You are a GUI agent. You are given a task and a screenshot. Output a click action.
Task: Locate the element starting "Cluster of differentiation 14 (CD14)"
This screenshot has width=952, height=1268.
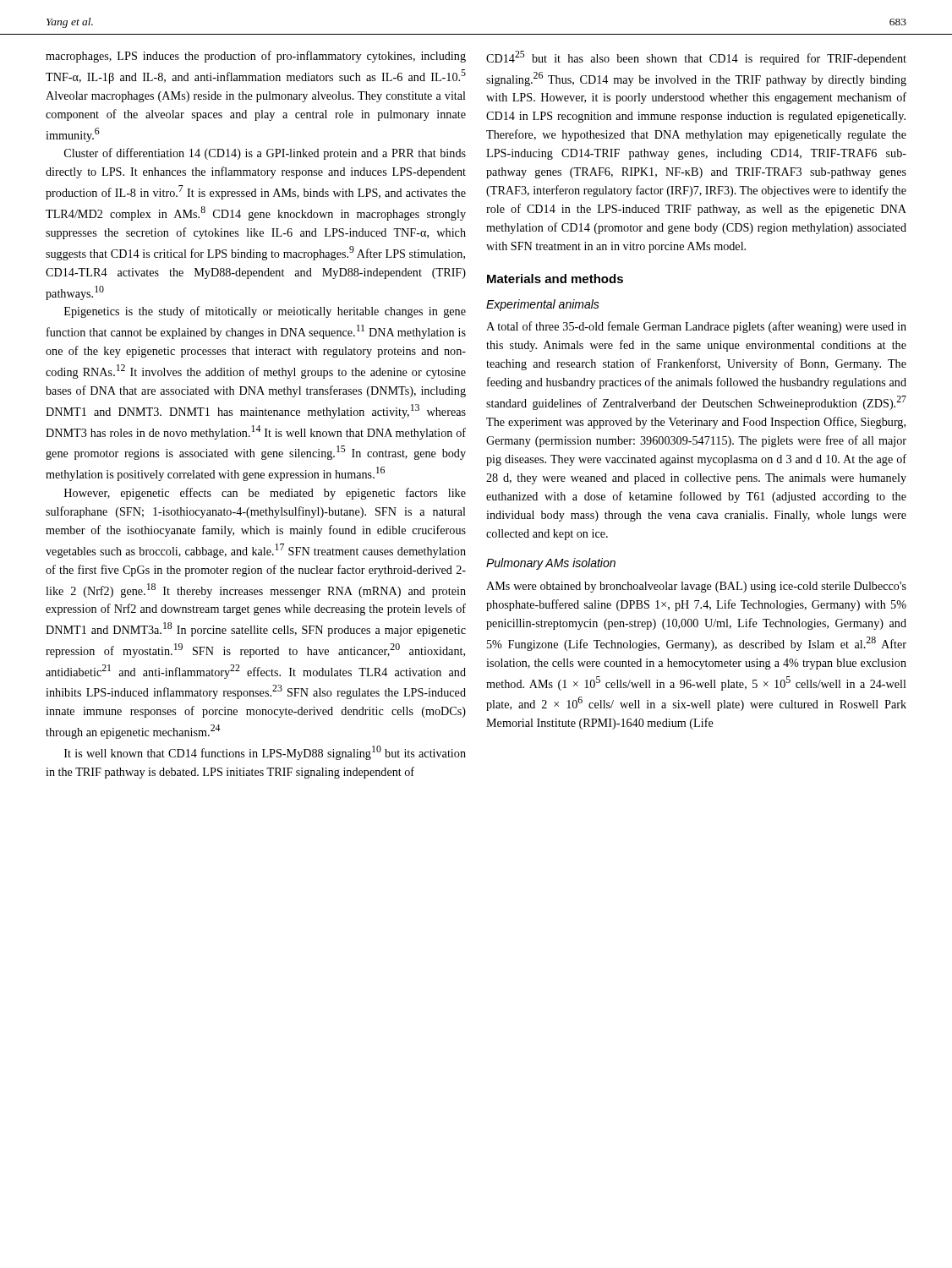pyautogui.click(x=256, y=223)
